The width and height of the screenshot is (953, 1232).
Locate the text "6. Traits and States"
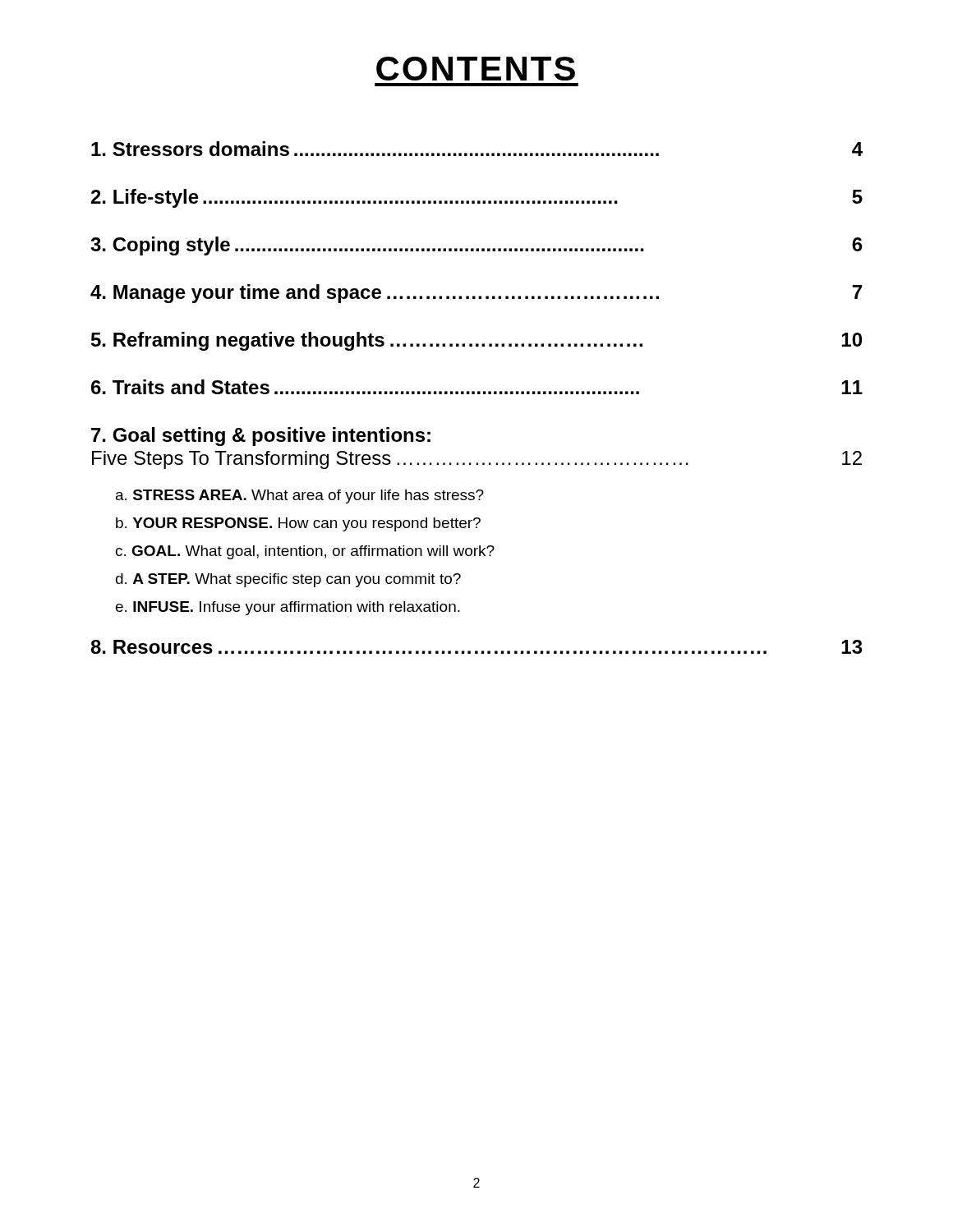[x=476, y=388]
